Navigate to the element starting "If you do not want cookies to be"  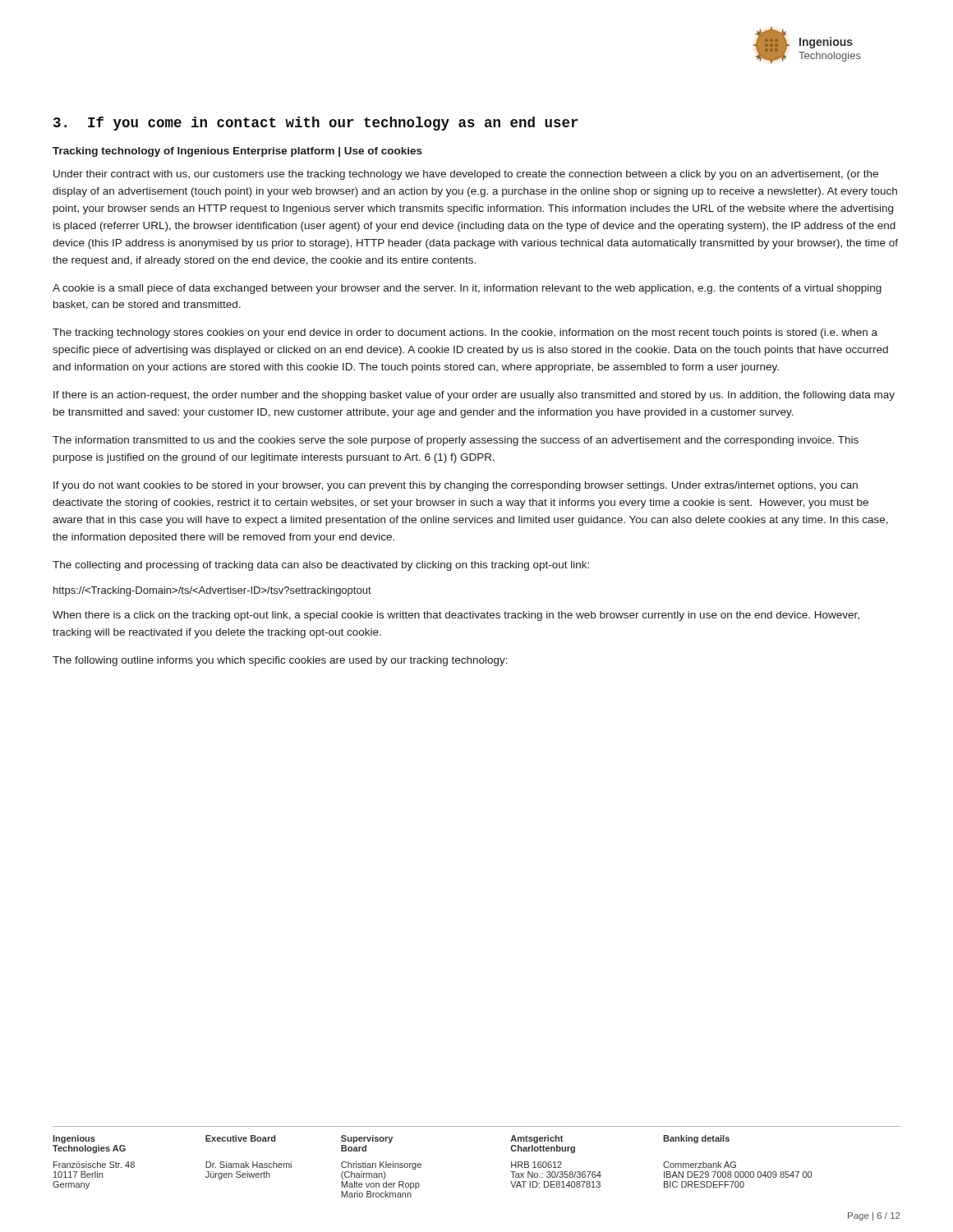click(471, 511)
